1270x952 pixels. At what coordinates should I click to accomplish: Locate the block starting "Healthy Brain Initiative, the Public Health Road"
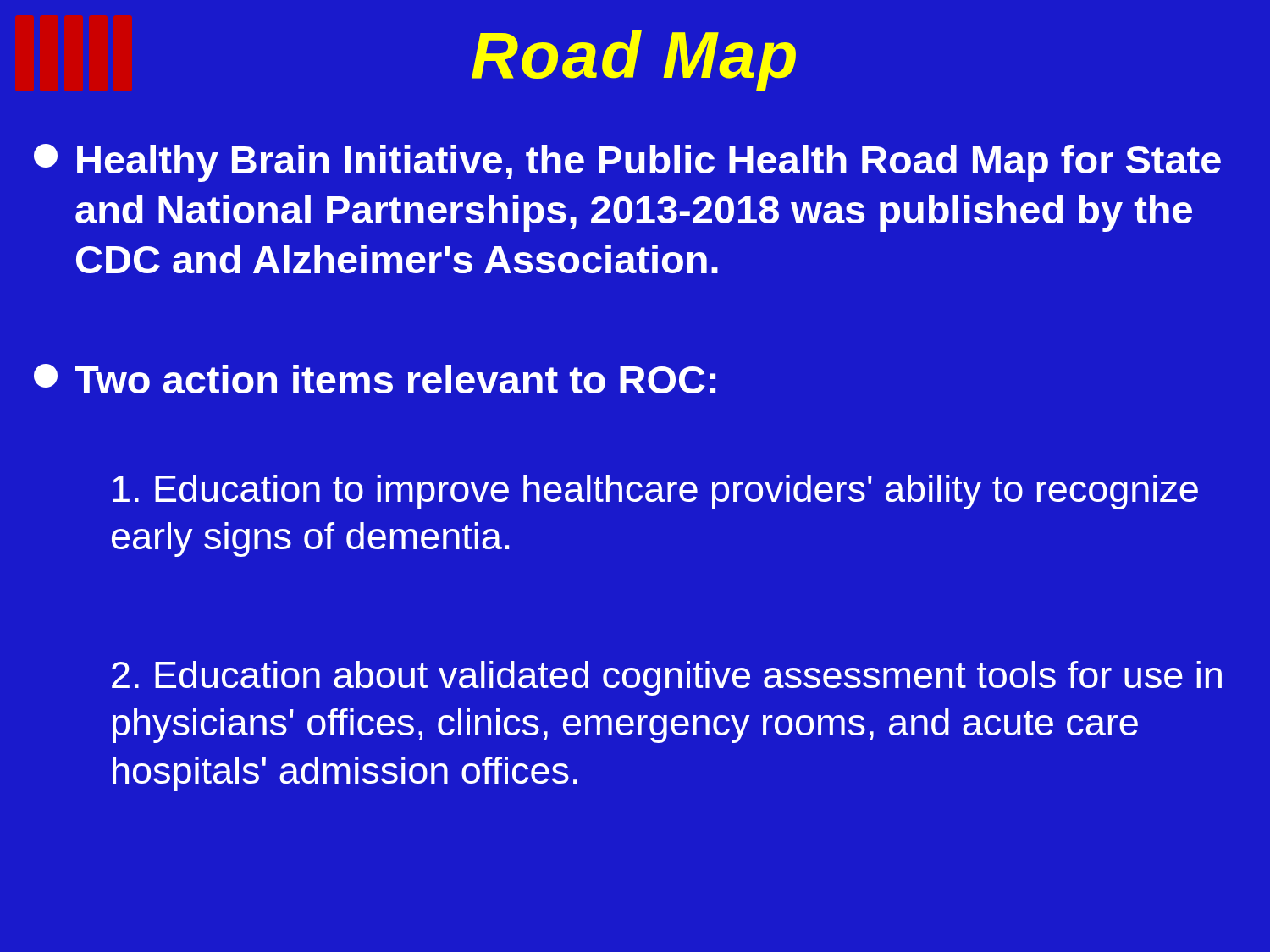coord(639,210)
